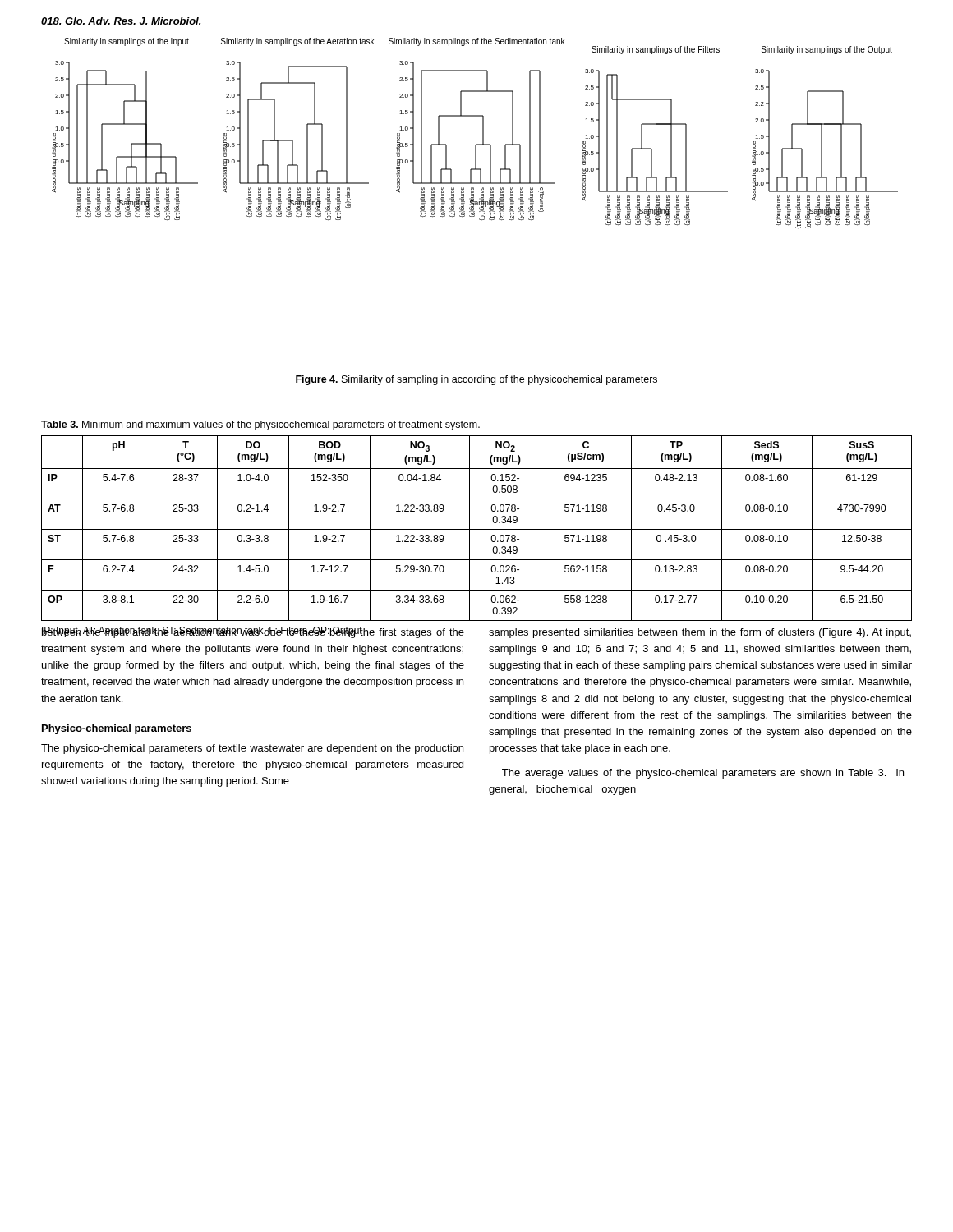The height and width of the screenshot is (1232, 953).
Task: Click on the text block that reads "The physico-chemical parameters"
Action: [253, 764]
